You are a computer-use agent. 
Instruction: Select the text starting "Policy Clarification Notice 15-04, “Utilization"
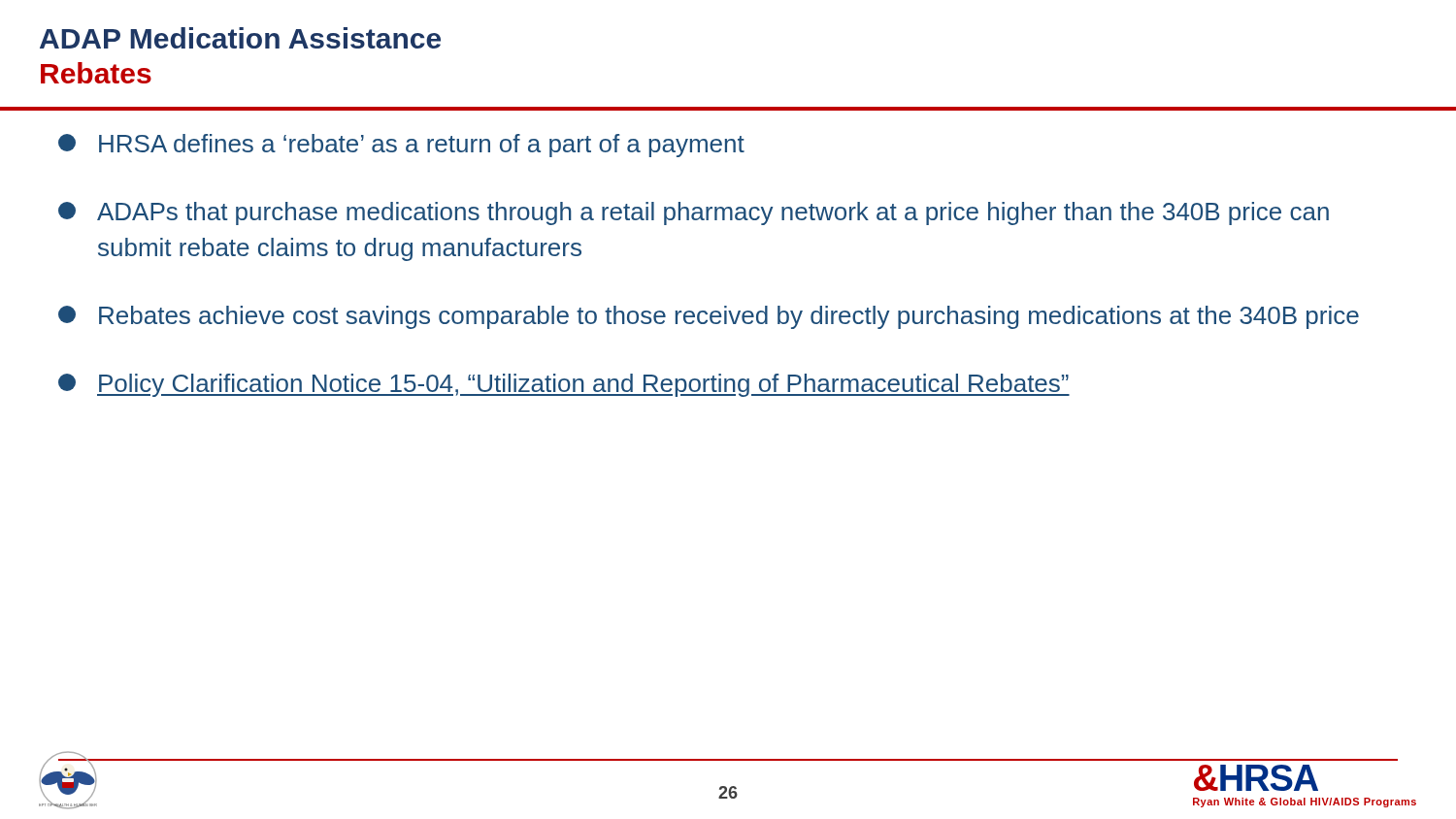click(x=564, y=384)
